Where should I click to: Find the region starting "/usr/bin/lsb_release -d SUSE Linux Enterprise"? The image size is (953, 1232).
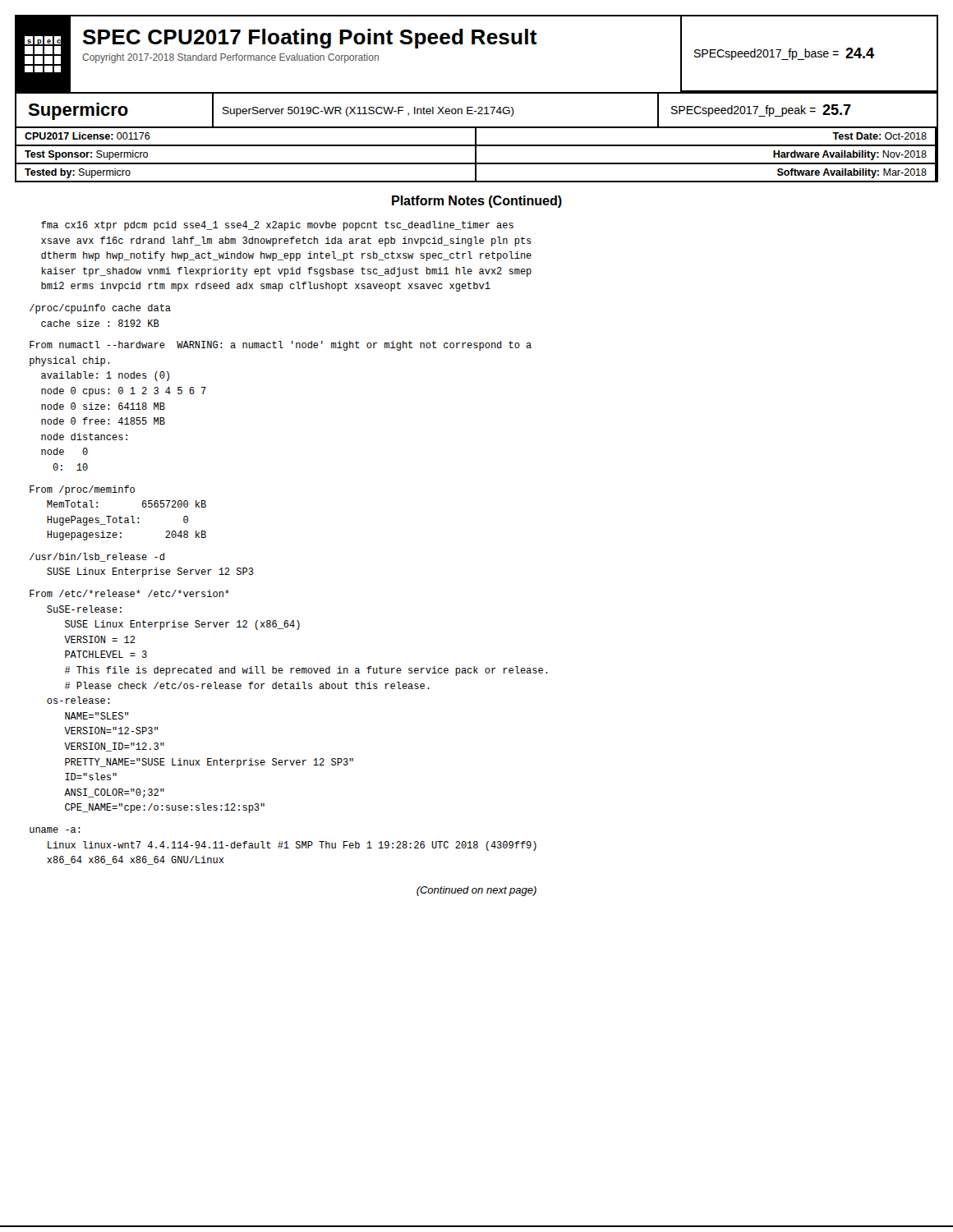(138, 565)
